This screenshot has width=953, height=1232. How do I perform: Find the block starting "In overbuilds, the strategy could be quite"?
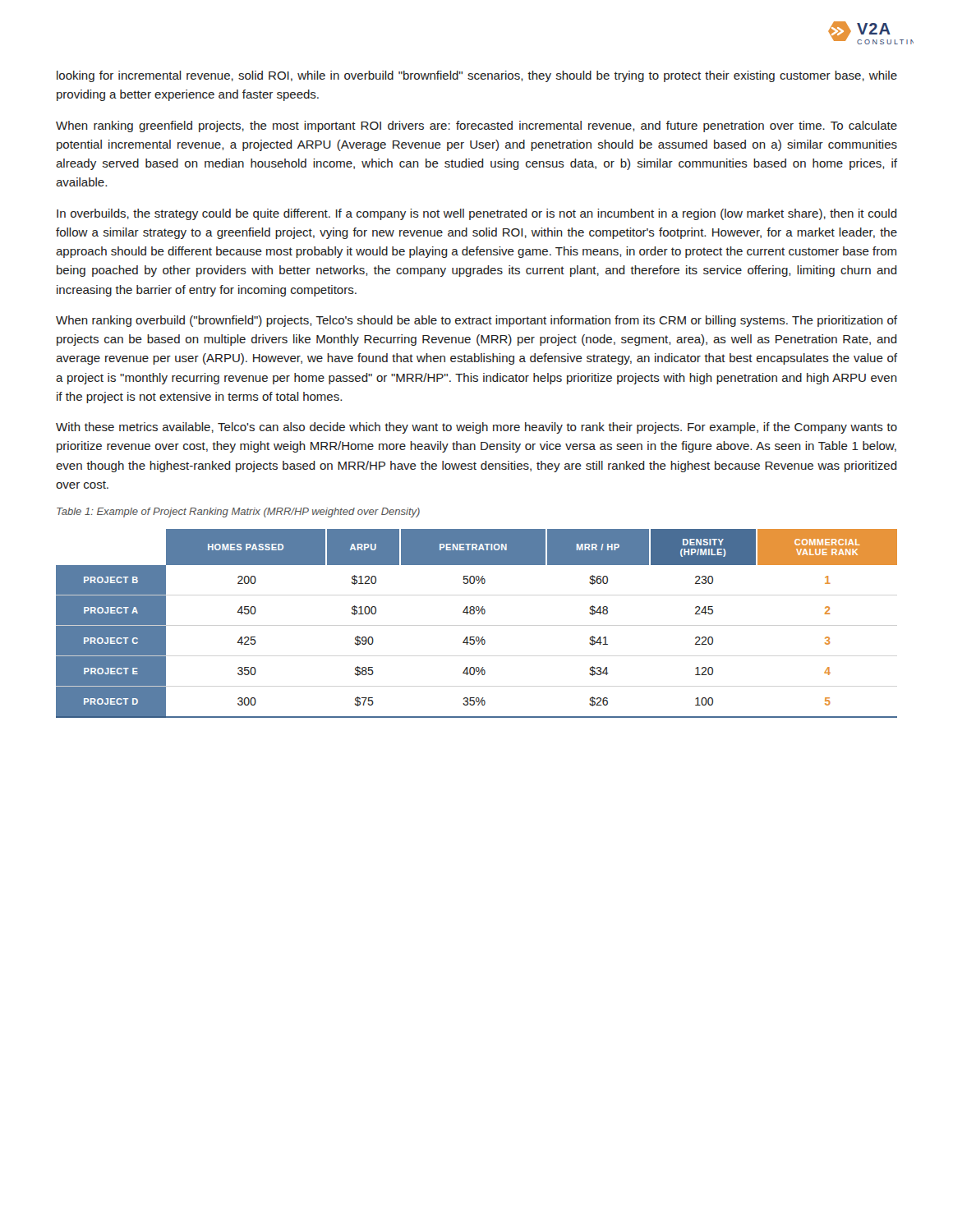[476, 251]
